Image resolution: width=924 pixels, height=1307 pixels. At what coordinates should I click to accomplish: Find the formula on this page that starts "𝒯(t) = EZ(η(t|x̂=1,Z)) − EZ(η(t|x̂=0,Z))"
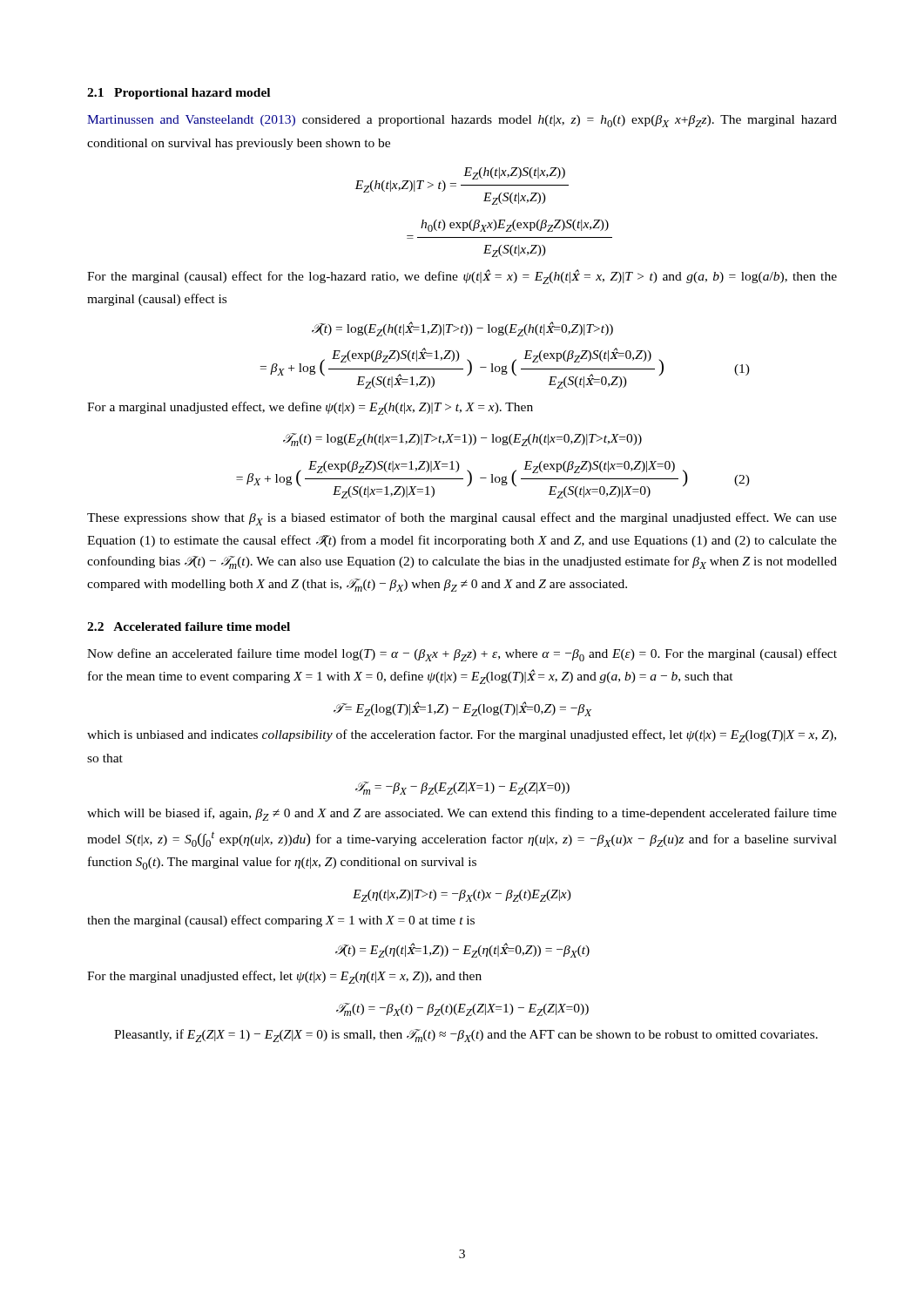(x=462, y=951)
